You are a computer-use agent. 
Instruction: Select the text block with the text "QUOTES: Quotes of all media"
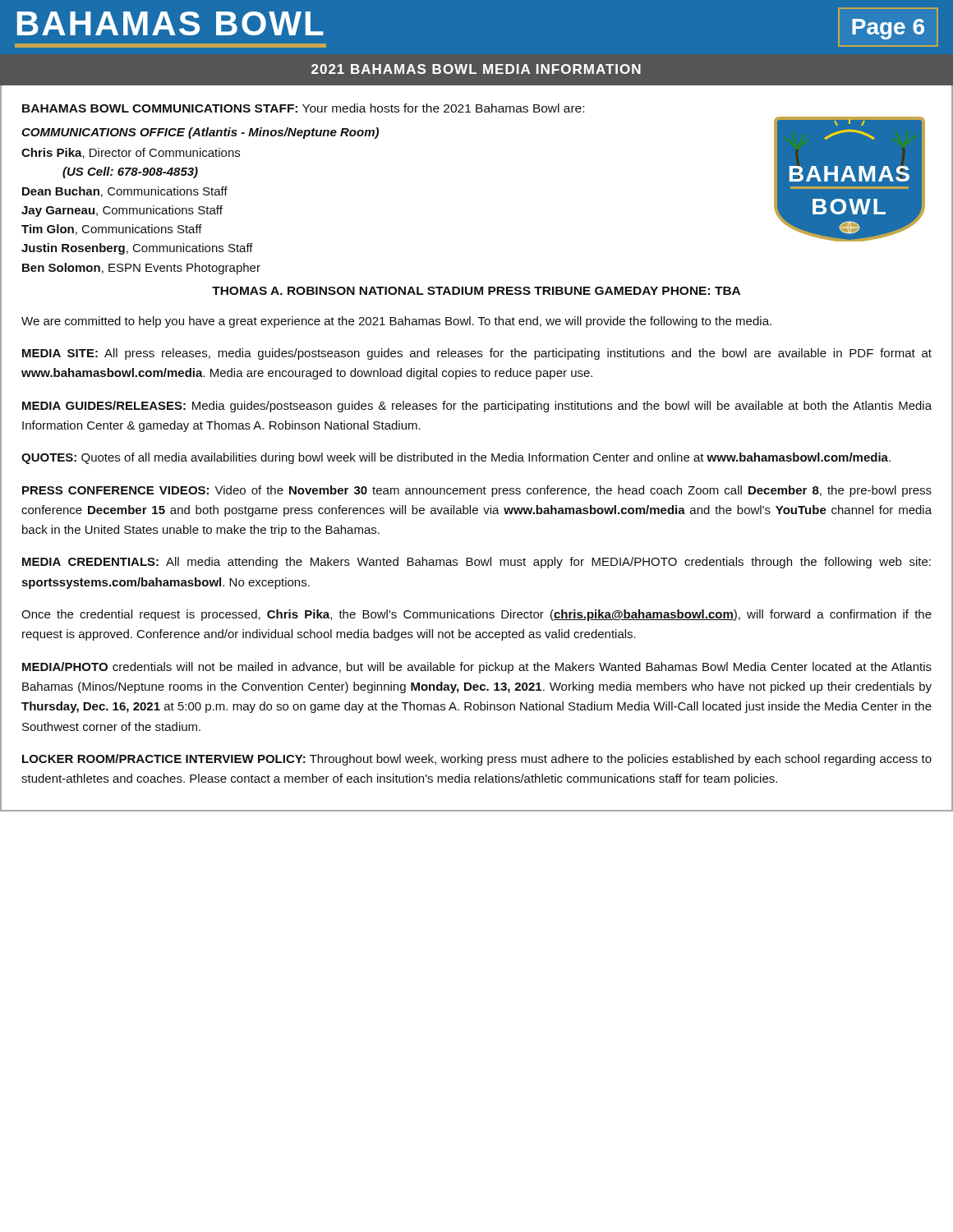456,457
